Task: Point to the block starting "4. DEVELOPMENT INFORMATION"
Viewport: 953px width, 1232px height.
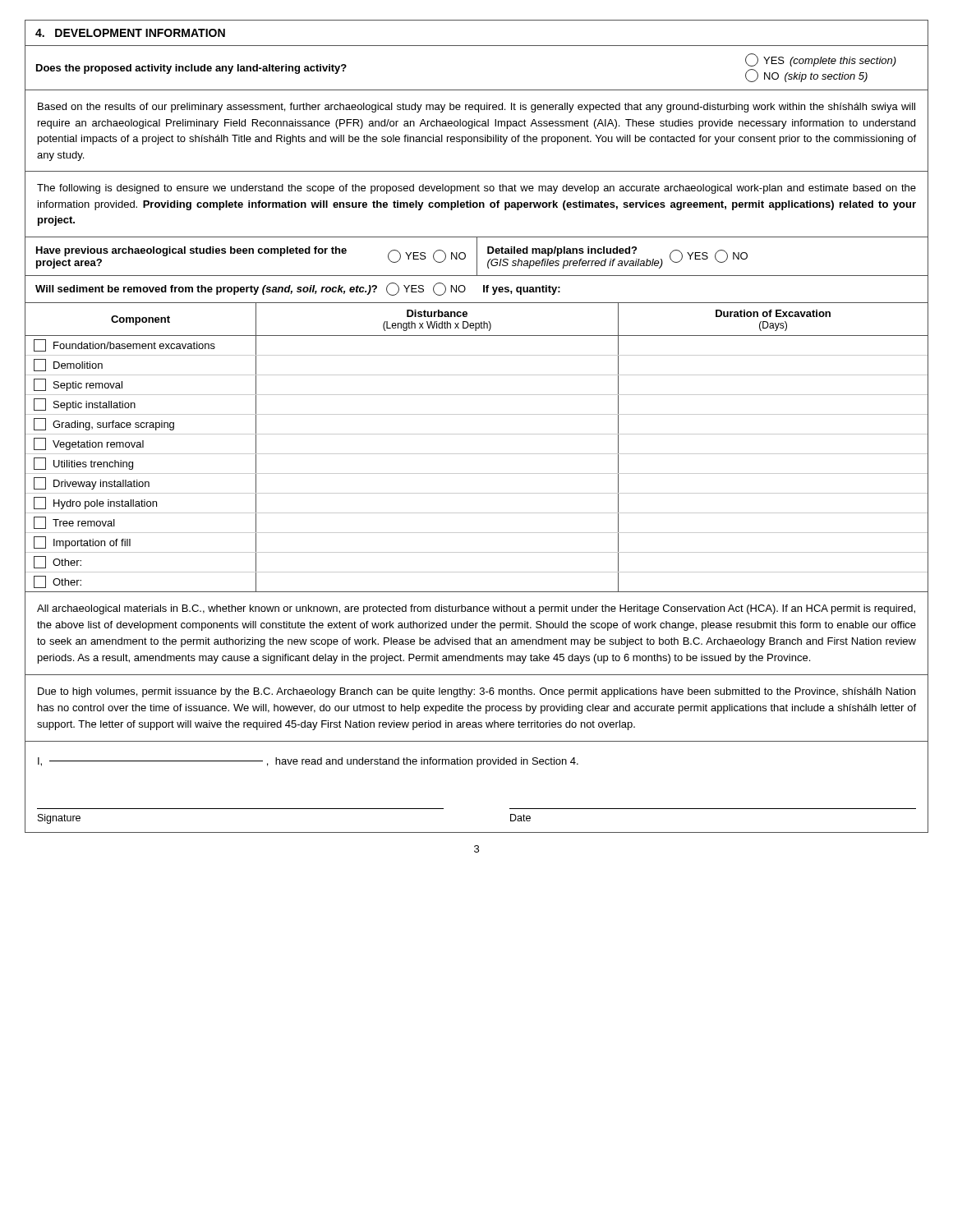Action: 130,33
